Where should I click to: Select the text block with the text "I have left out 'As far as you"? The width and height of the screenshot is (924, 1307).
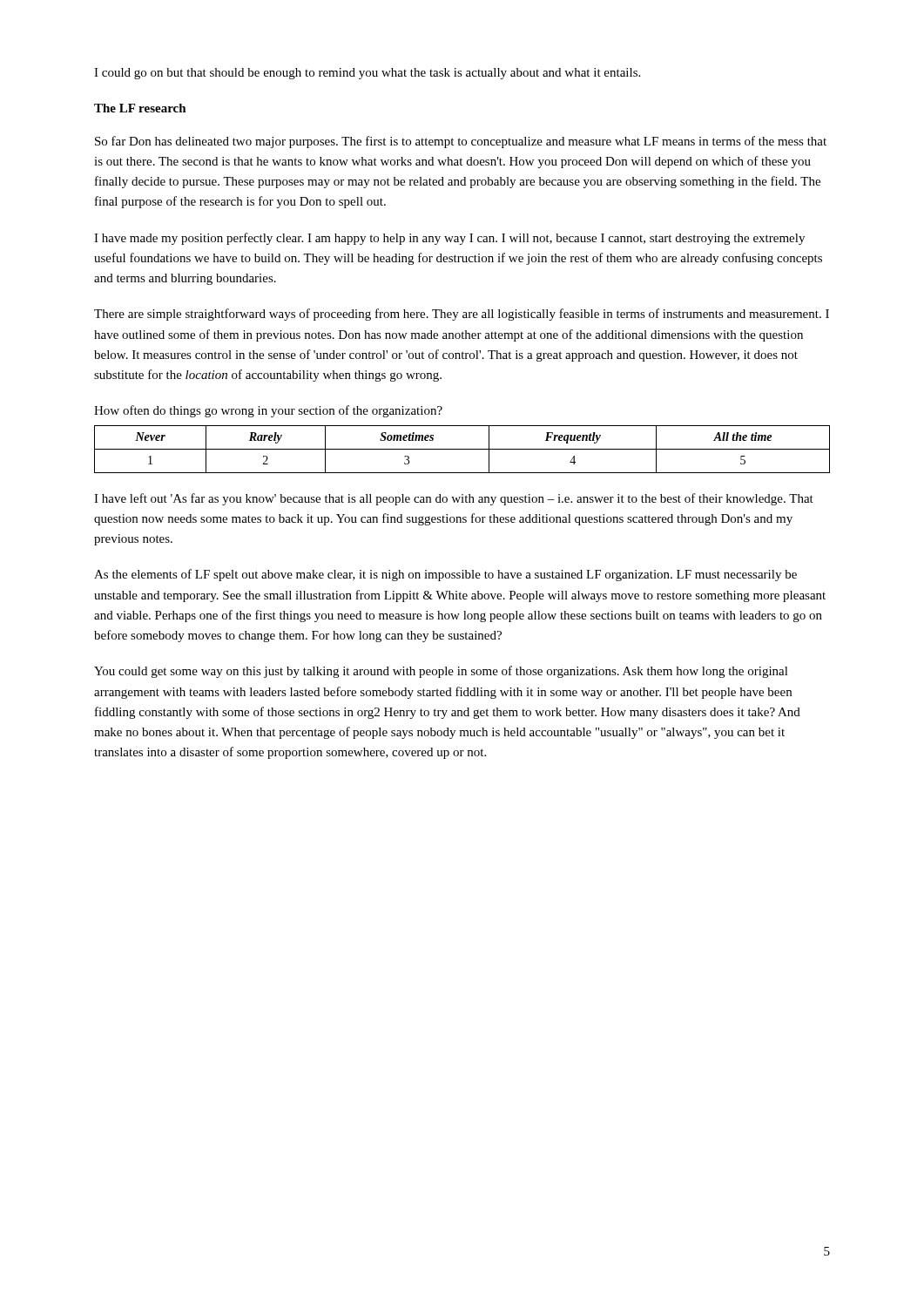click(454, 518)
